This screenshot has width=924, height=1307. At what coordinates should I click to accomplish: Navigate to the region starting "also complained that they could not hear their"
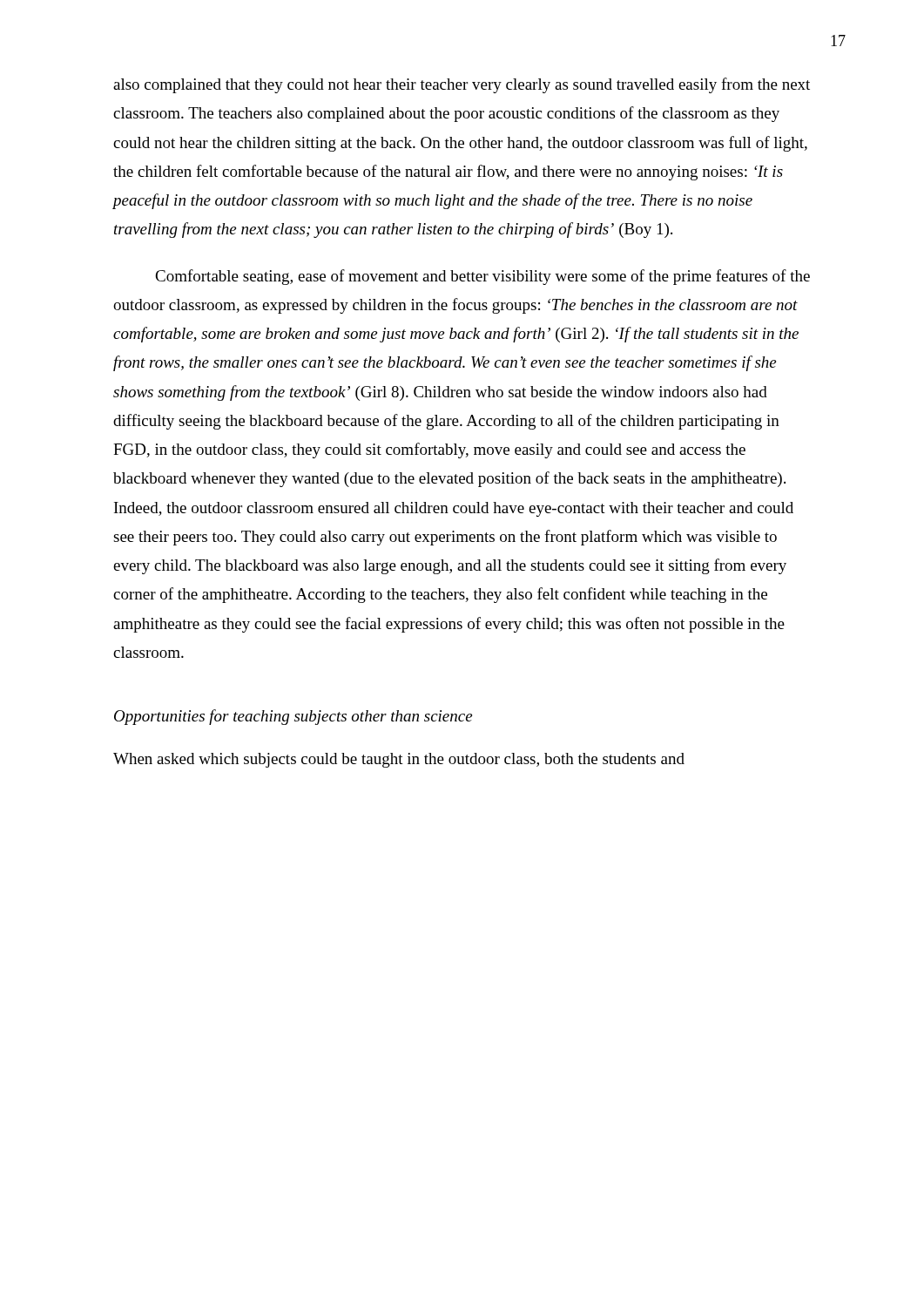pyautogui.click(x=462, y=157)
